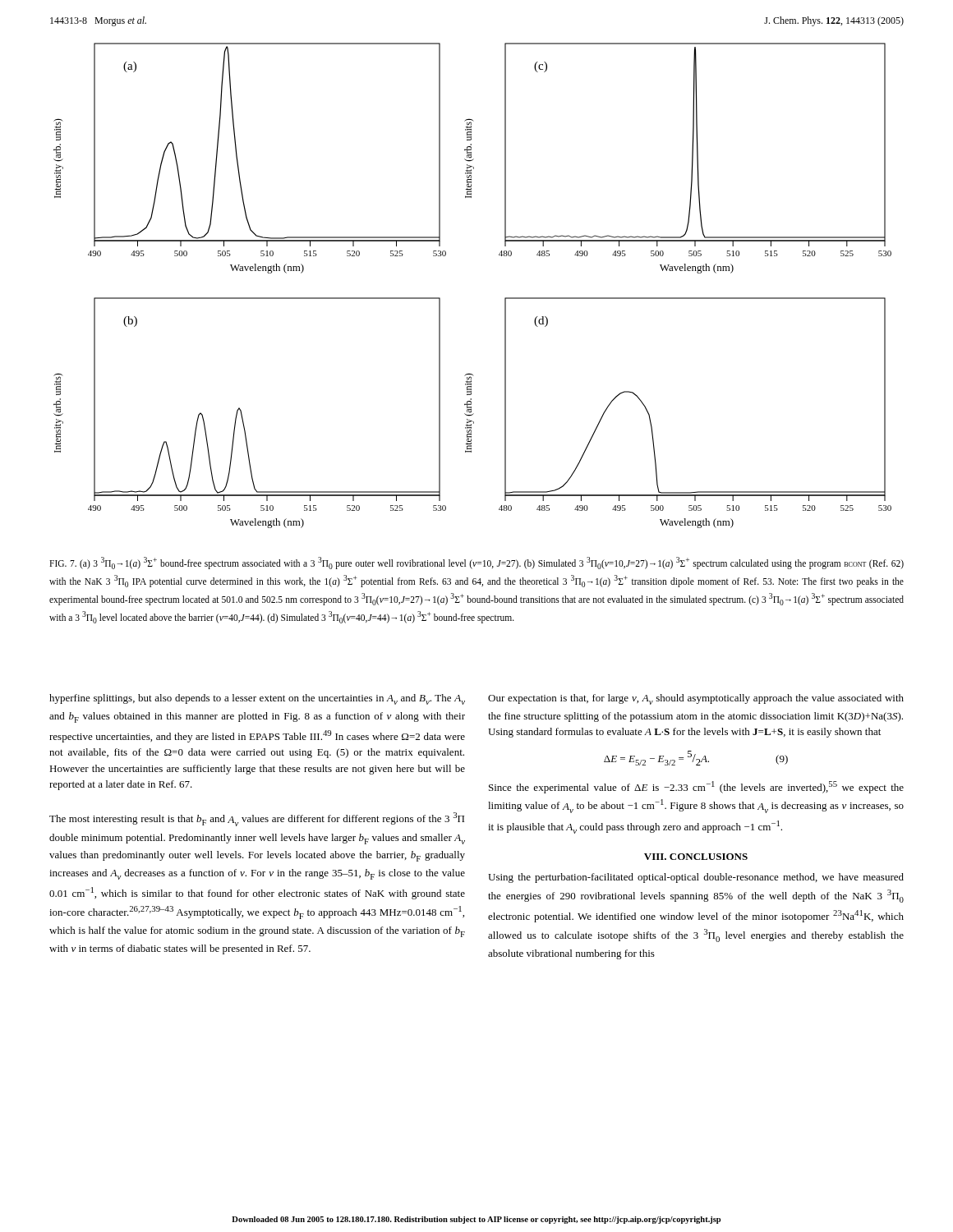The width and height of the screenshot is (953, 1232).
Task: Click on the text block that reads "The most interesting result is that"
Action: coord(257,882)
